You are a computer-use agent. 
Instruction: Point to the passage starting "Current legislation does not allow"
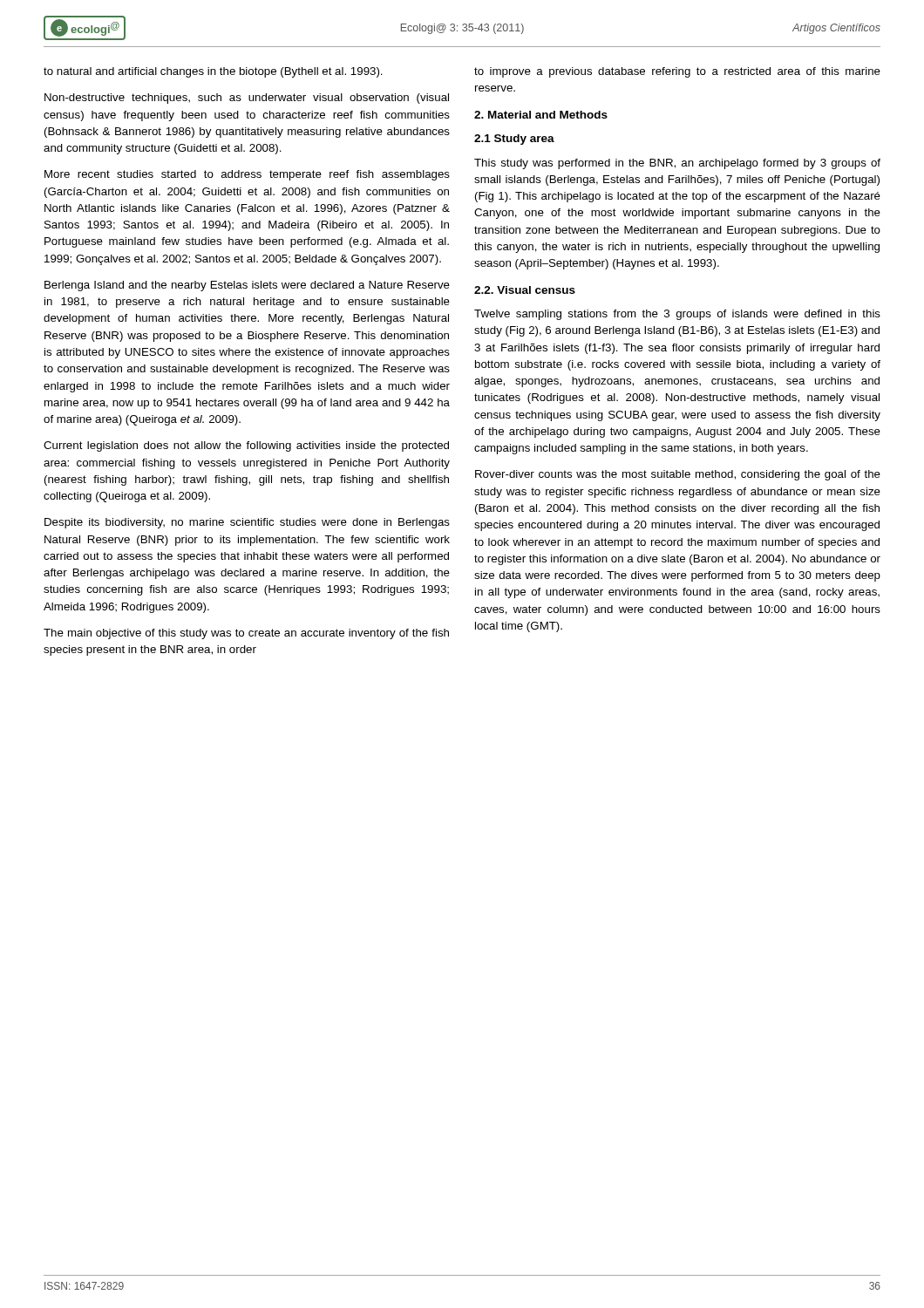coord(247,471)
